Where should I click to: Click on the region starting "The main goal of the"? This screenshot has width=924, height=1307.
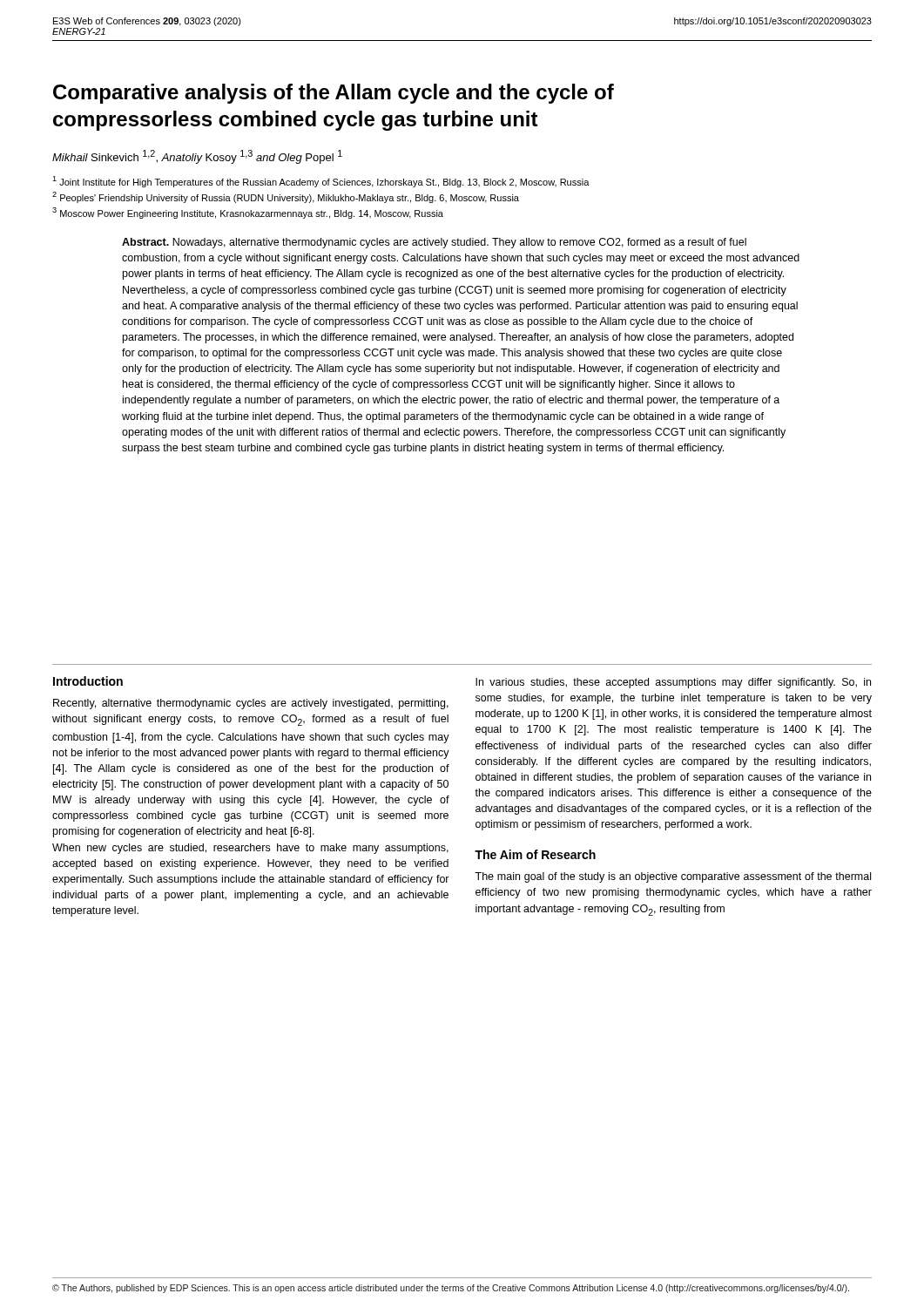tap(673, 894)
